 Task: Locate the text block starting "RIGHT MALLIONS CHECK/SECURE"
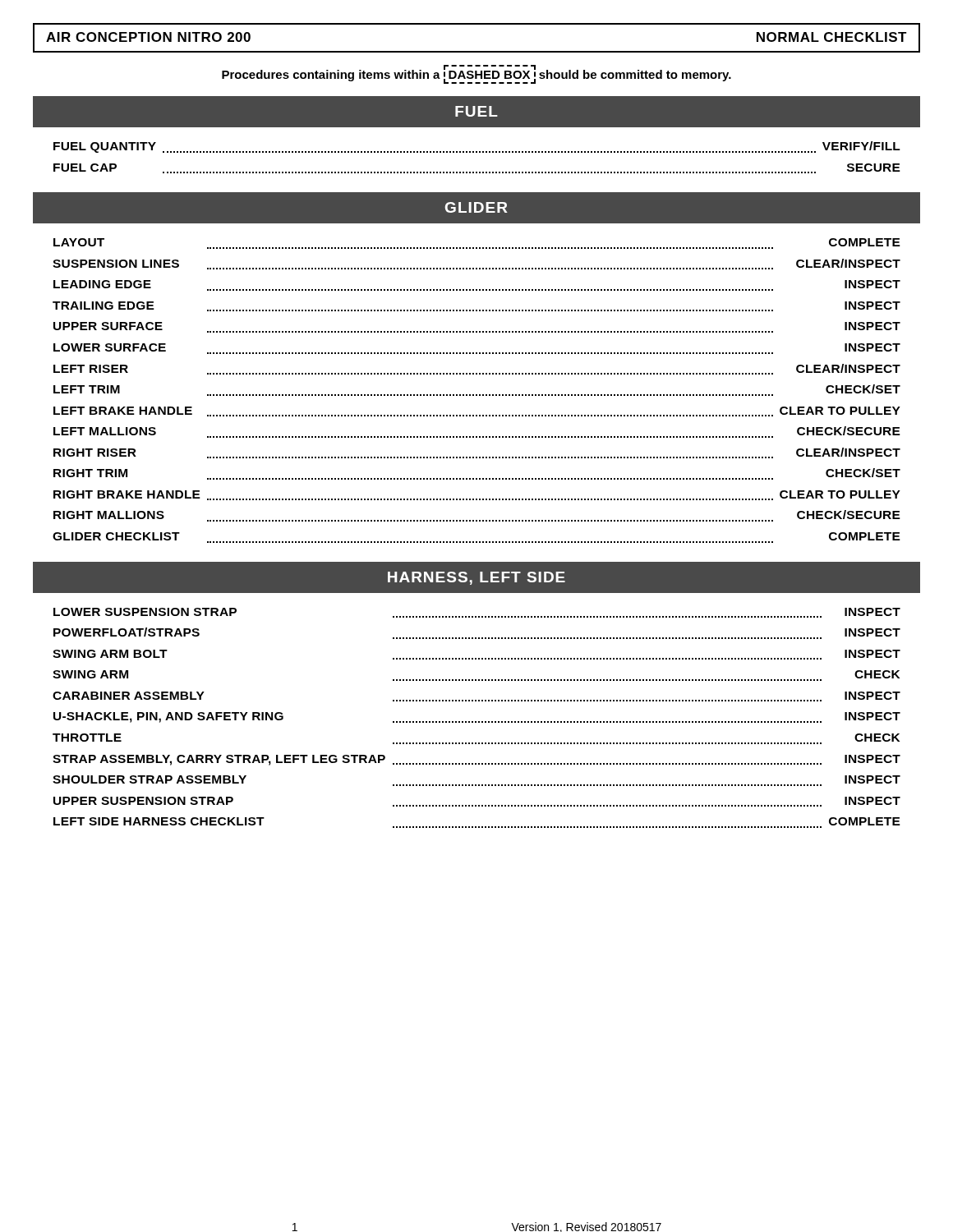tap(476, 515)
